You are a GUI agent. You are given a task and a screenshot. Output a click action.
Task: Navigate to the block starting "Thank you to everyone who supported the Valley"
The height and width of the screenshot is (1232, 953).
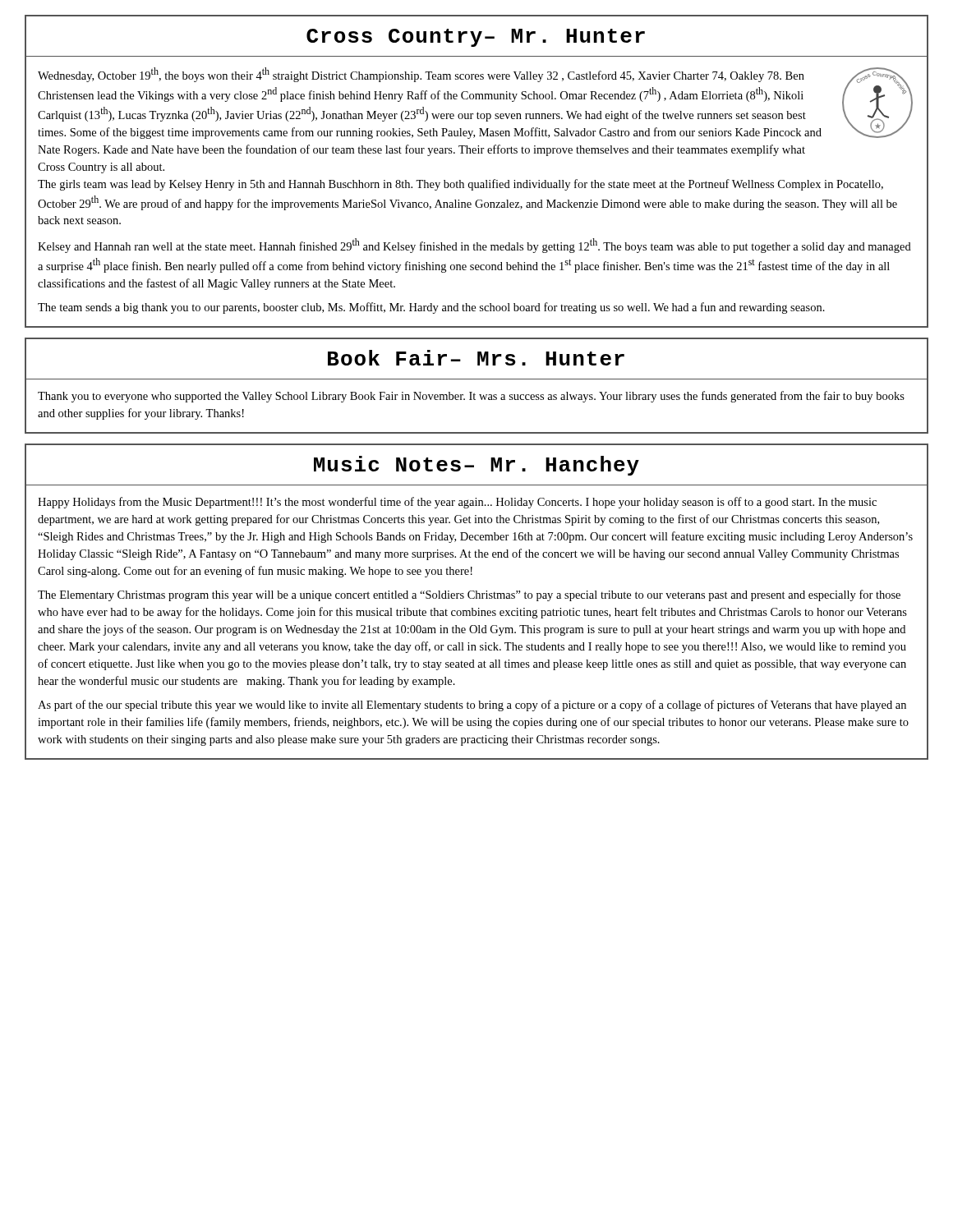point(476,405)
